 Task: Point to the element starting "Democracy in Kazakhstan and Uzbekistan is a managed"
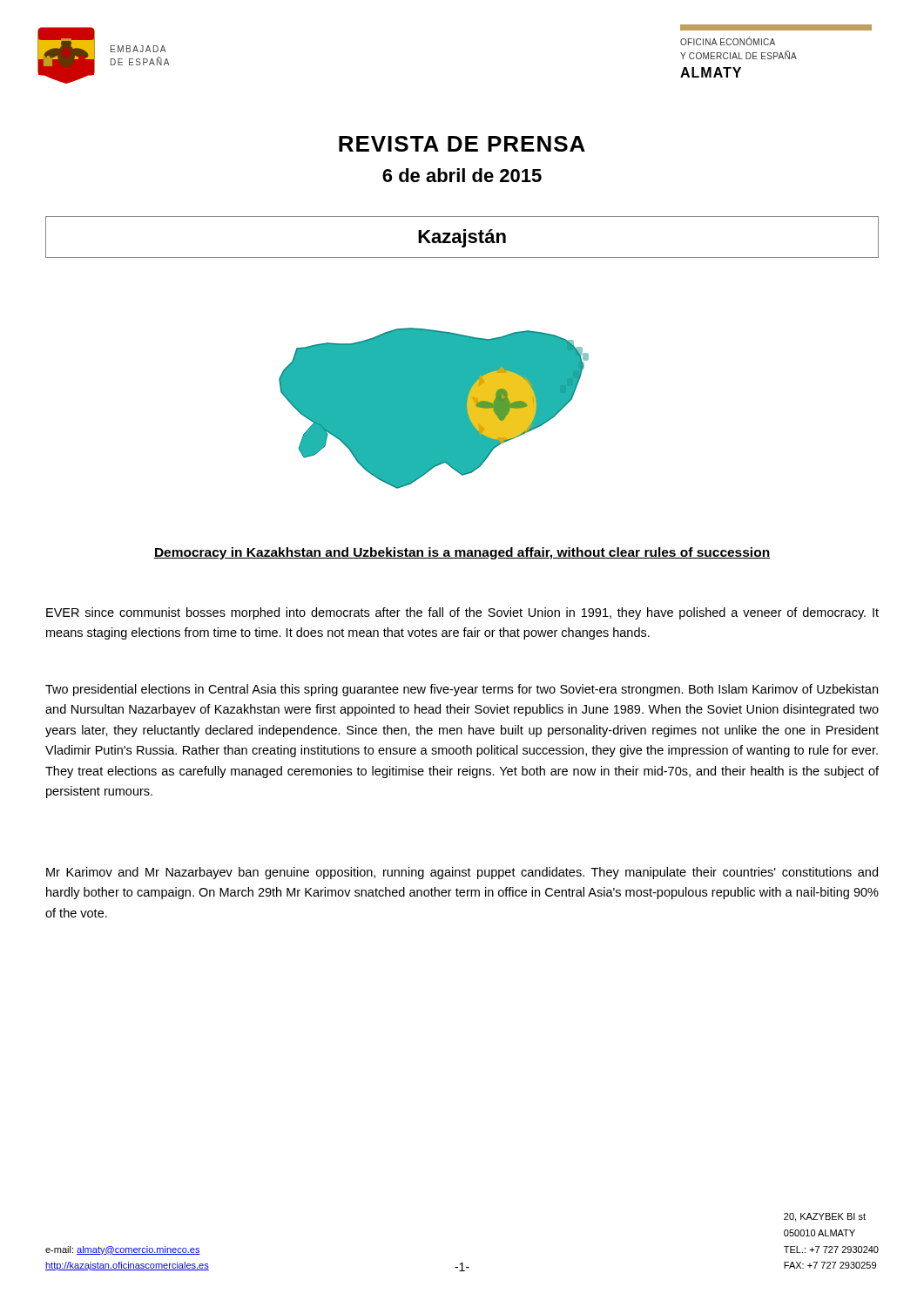tap(462, 552)
